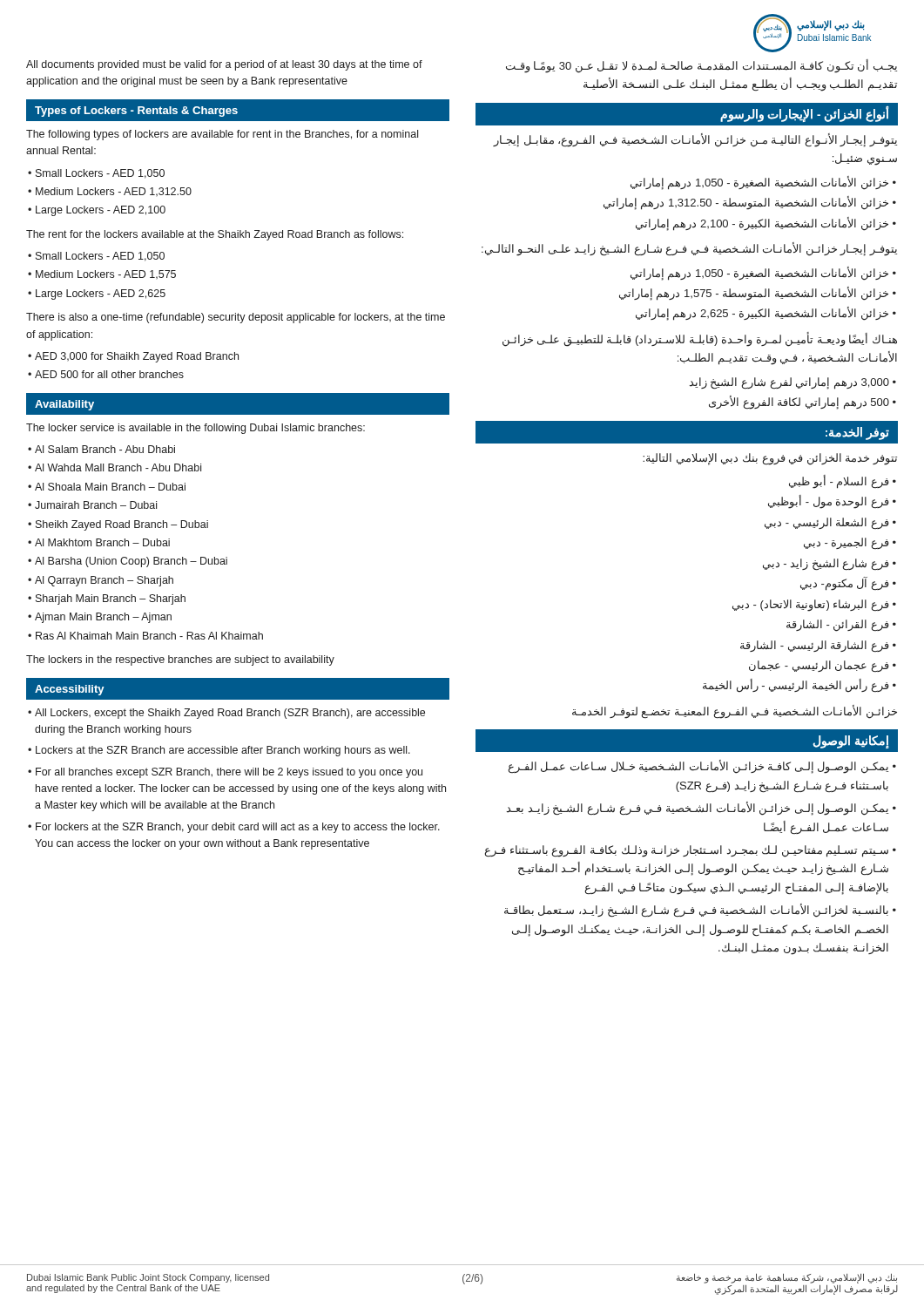
Task: Select the logo
Action: pyautogui.click(x=826, y=33)
